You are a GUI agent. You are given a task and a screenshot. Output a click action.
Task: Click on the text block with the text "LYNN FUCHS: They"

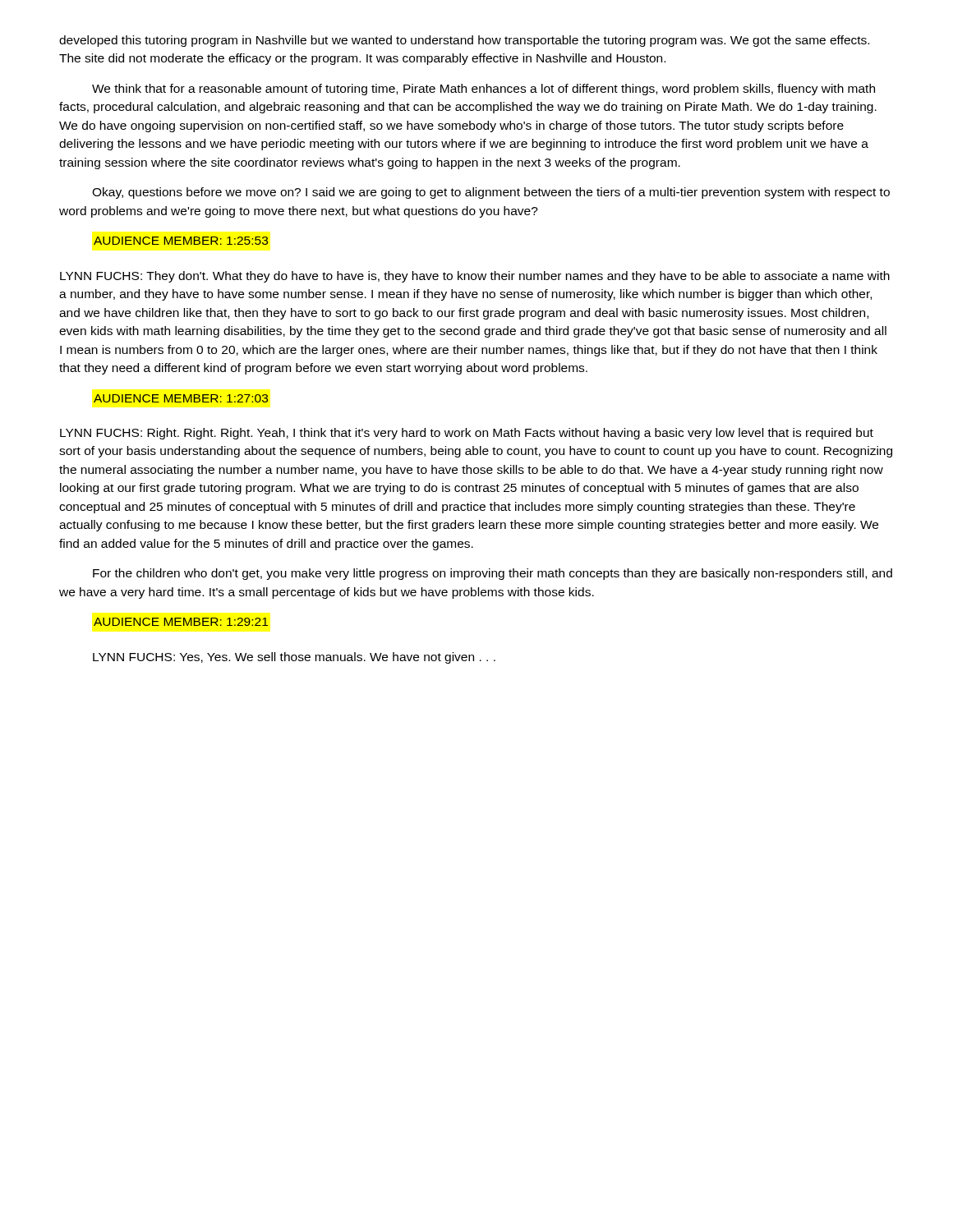[475, 321]
